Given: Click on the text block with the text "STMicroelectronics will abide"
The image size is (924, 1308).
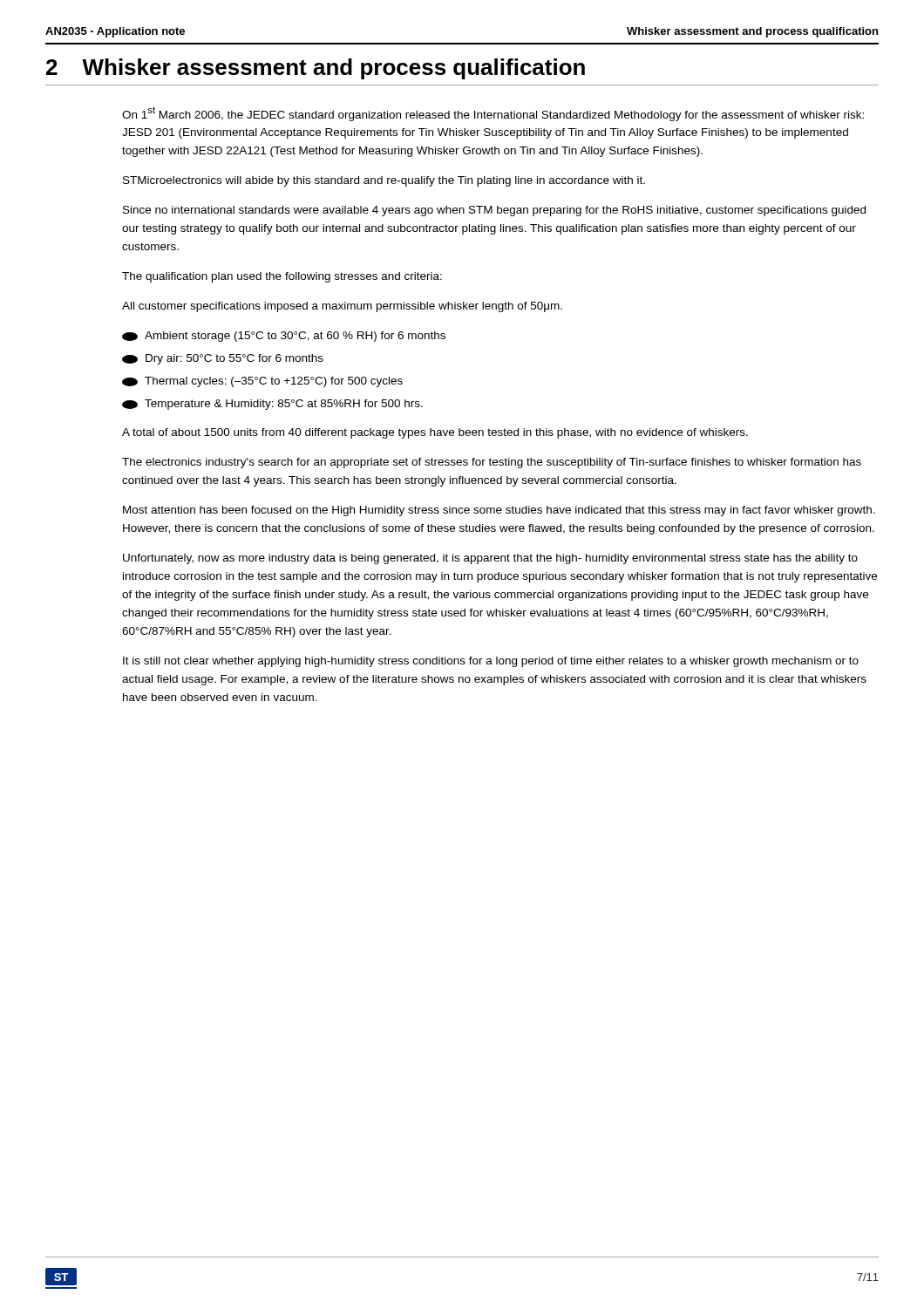Looking at the screenshot, I should coord(384,180).
